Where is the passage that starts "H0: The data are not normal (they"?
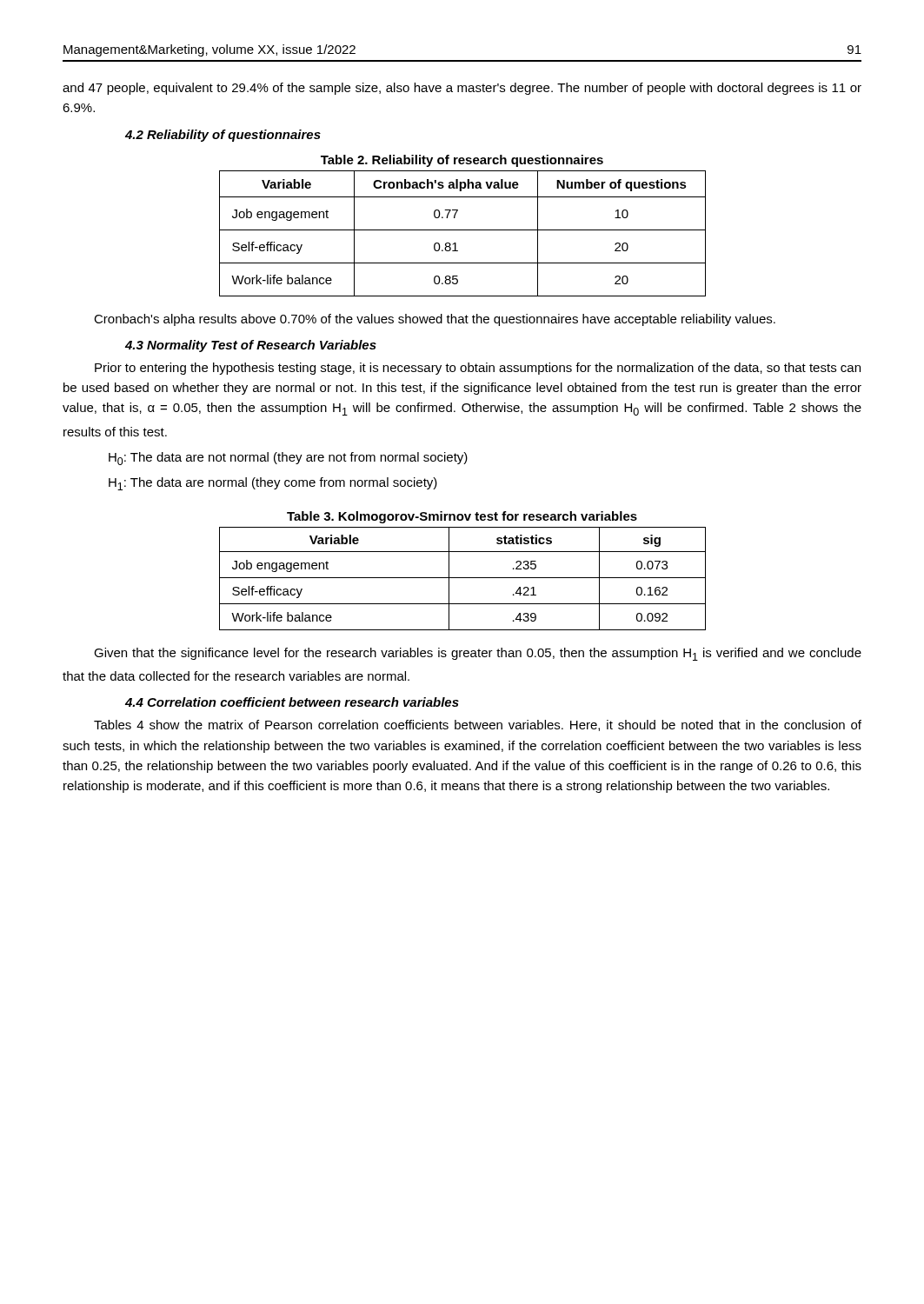The width and height of the screenshot is (924, 1304). [288, 458]
